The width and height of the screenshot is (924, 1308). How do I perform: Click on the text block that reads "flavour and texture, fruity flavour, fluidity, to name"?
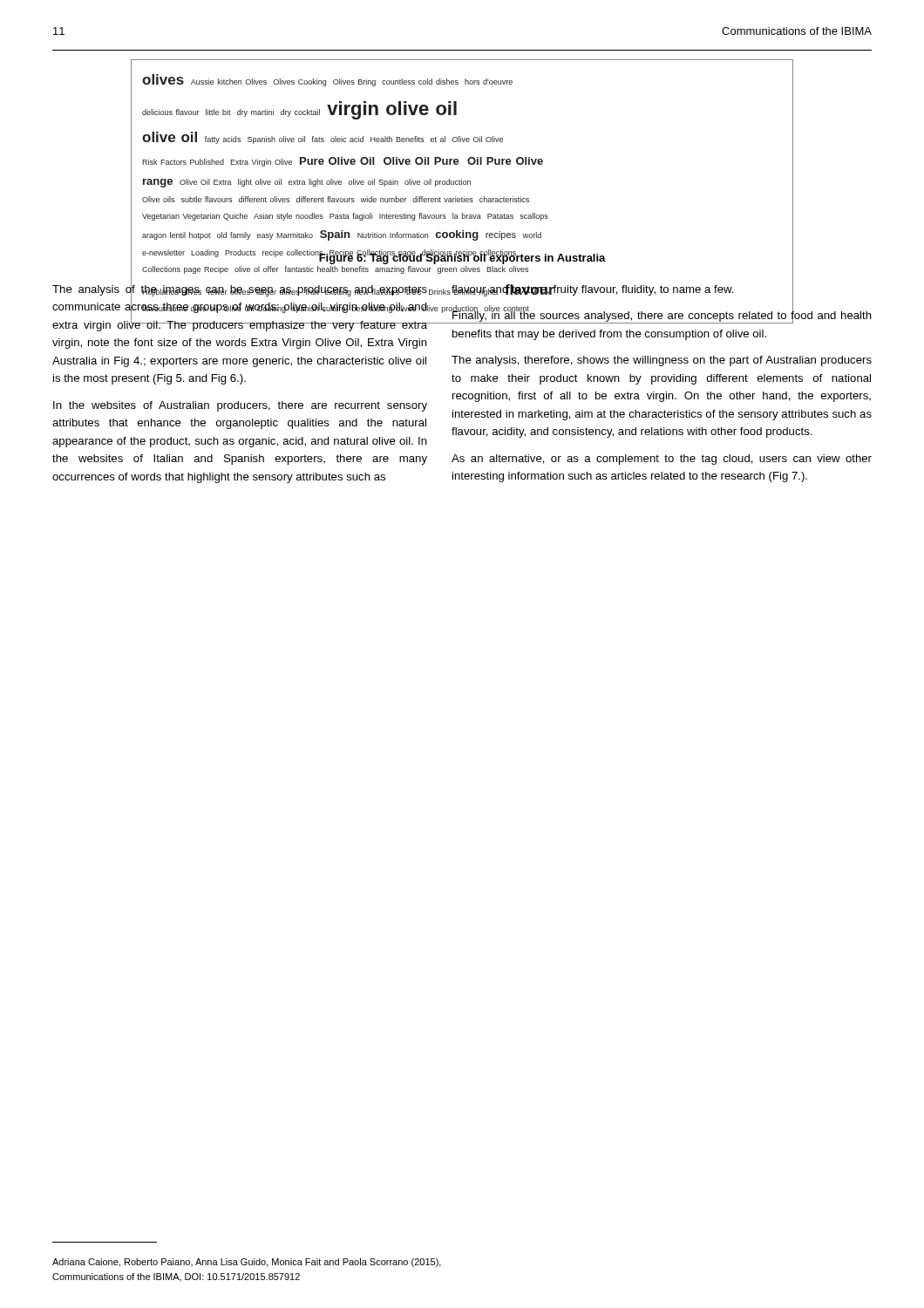[662, 383]
